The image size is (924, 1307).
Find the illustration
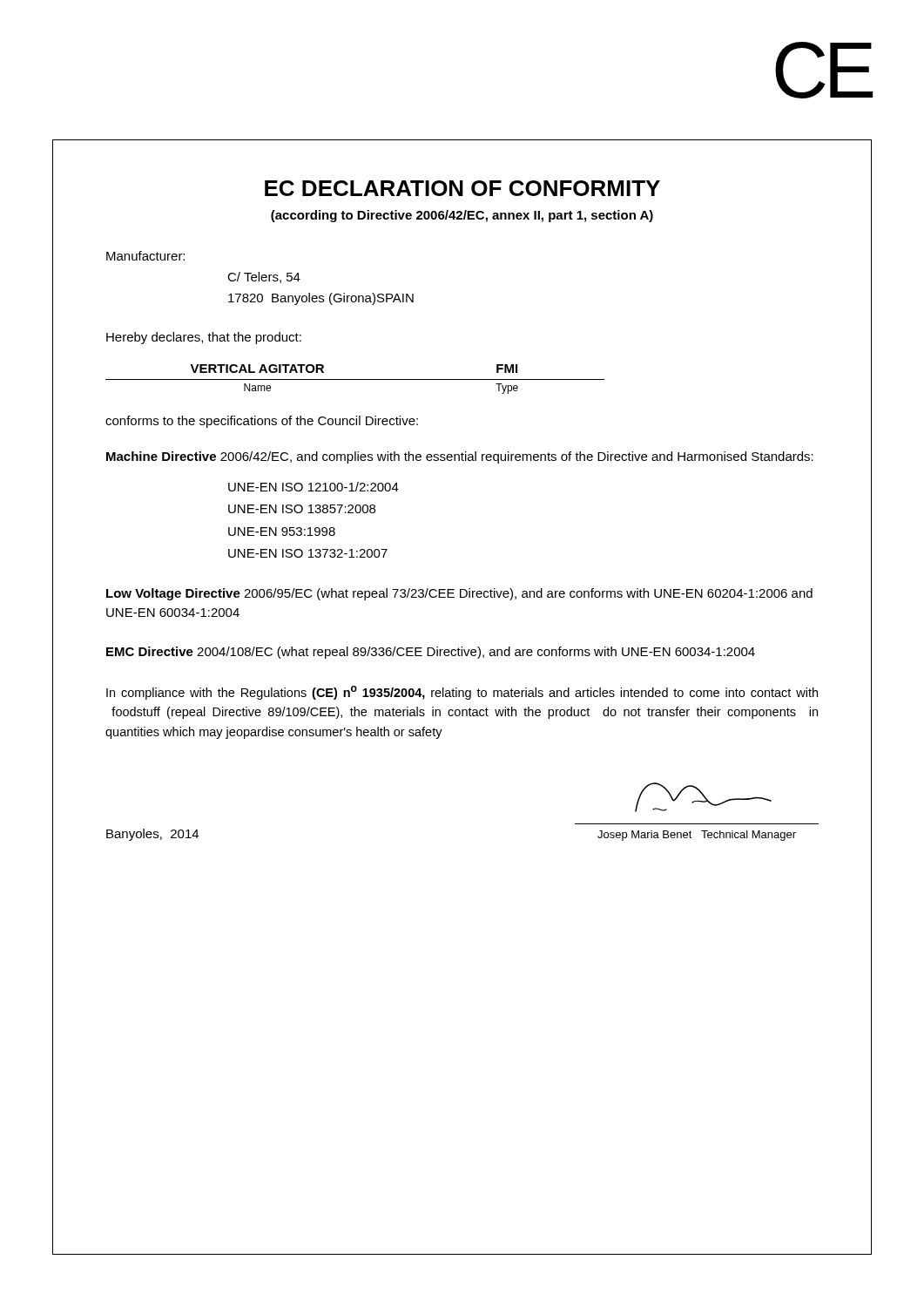(697, 804)
